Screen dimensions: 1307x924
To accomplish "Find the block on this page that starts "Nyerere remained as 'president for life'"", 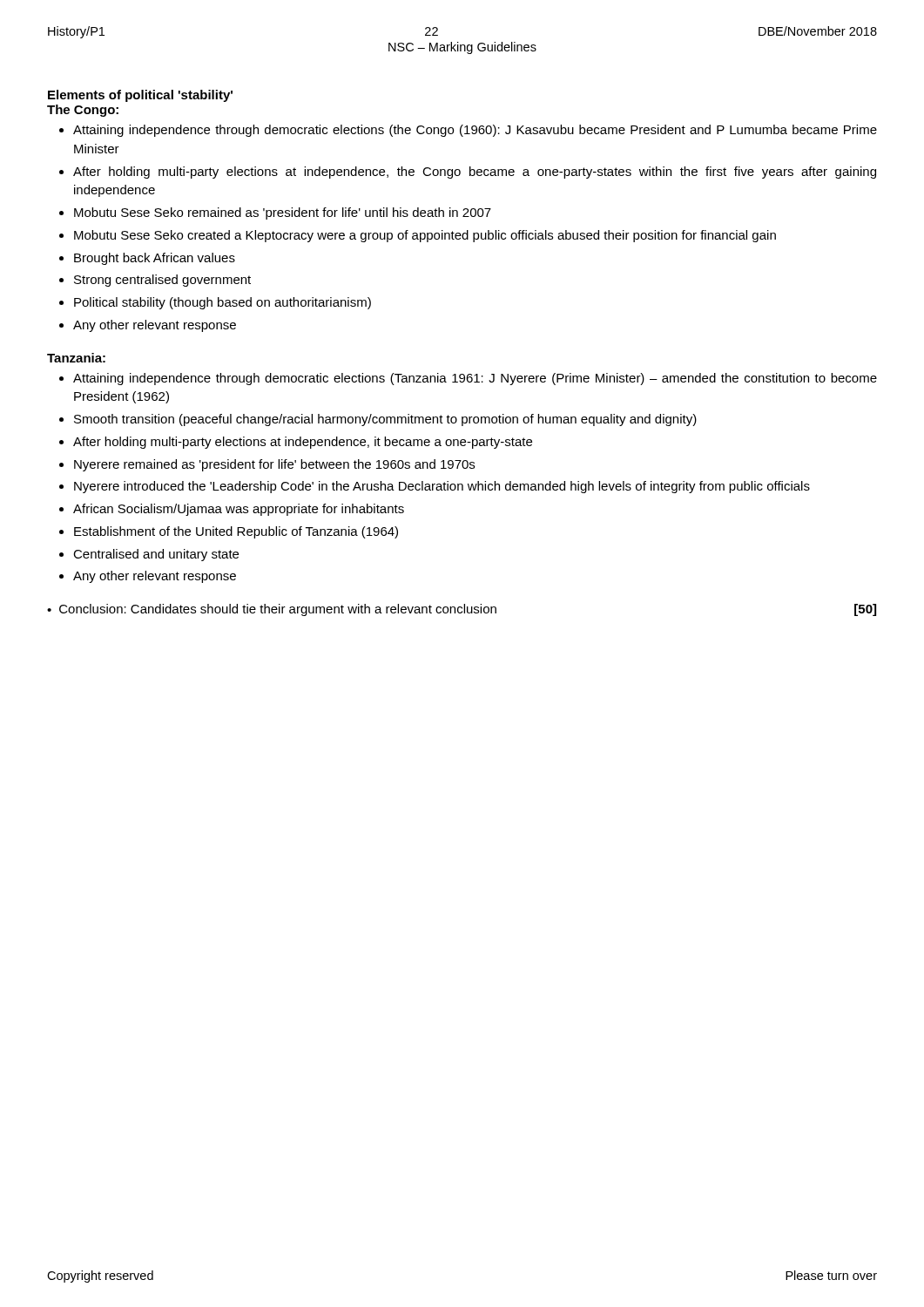I will tap(274, 464).
